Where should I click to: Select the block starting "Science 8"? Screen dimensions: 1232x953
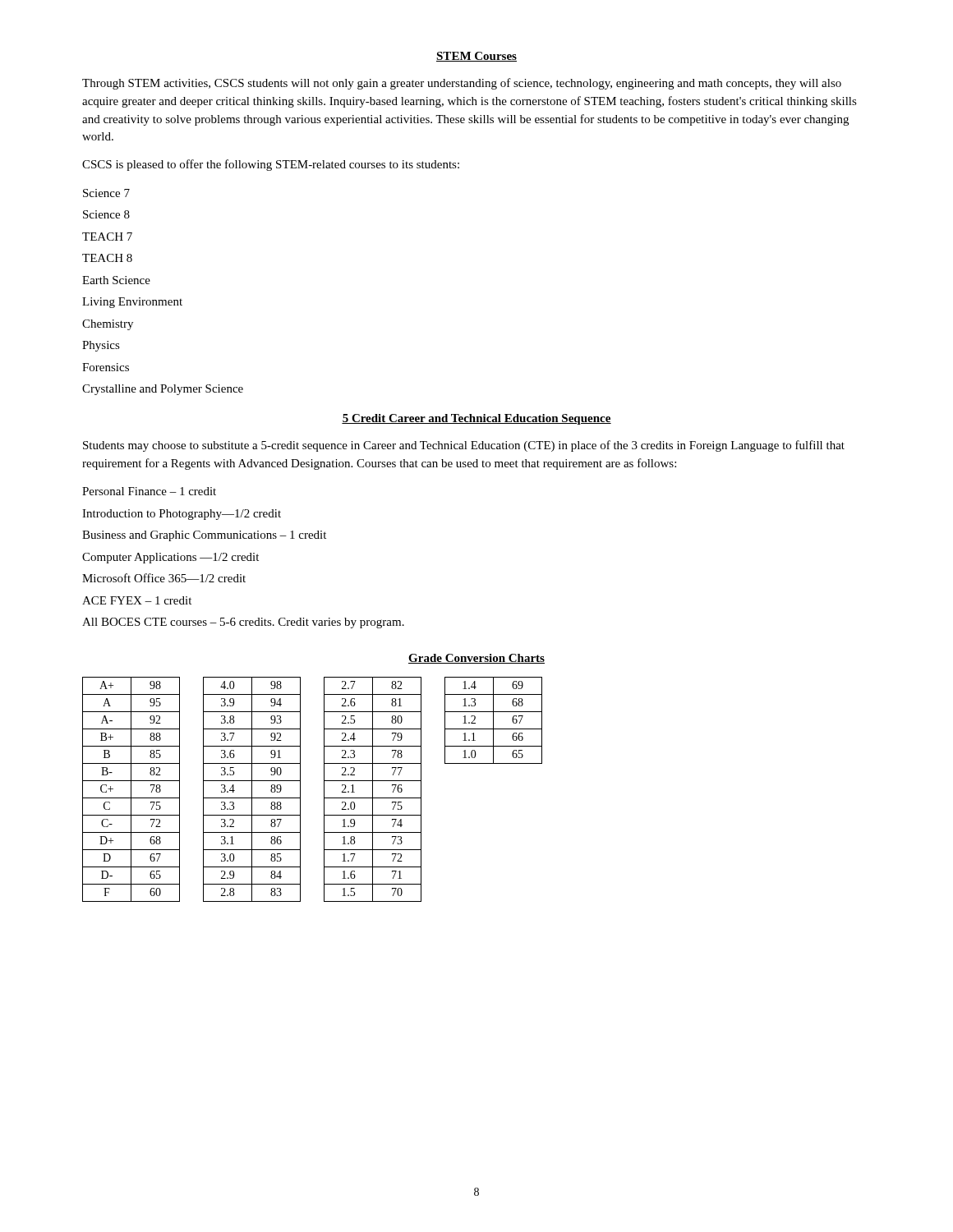(106, 215)
